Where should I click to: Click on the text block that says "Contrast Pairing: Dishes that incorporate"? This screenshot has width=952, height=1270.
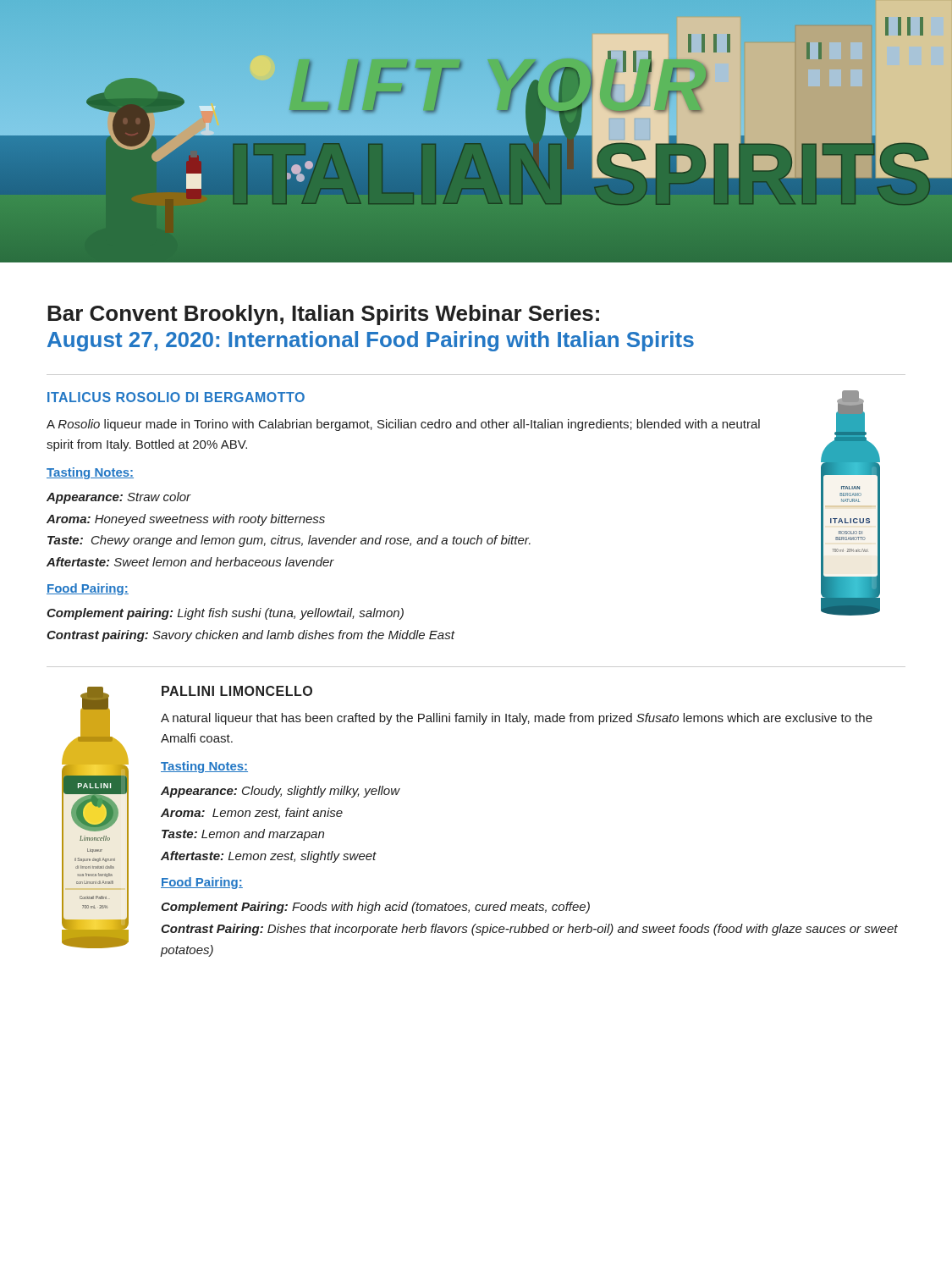point(533,939)
